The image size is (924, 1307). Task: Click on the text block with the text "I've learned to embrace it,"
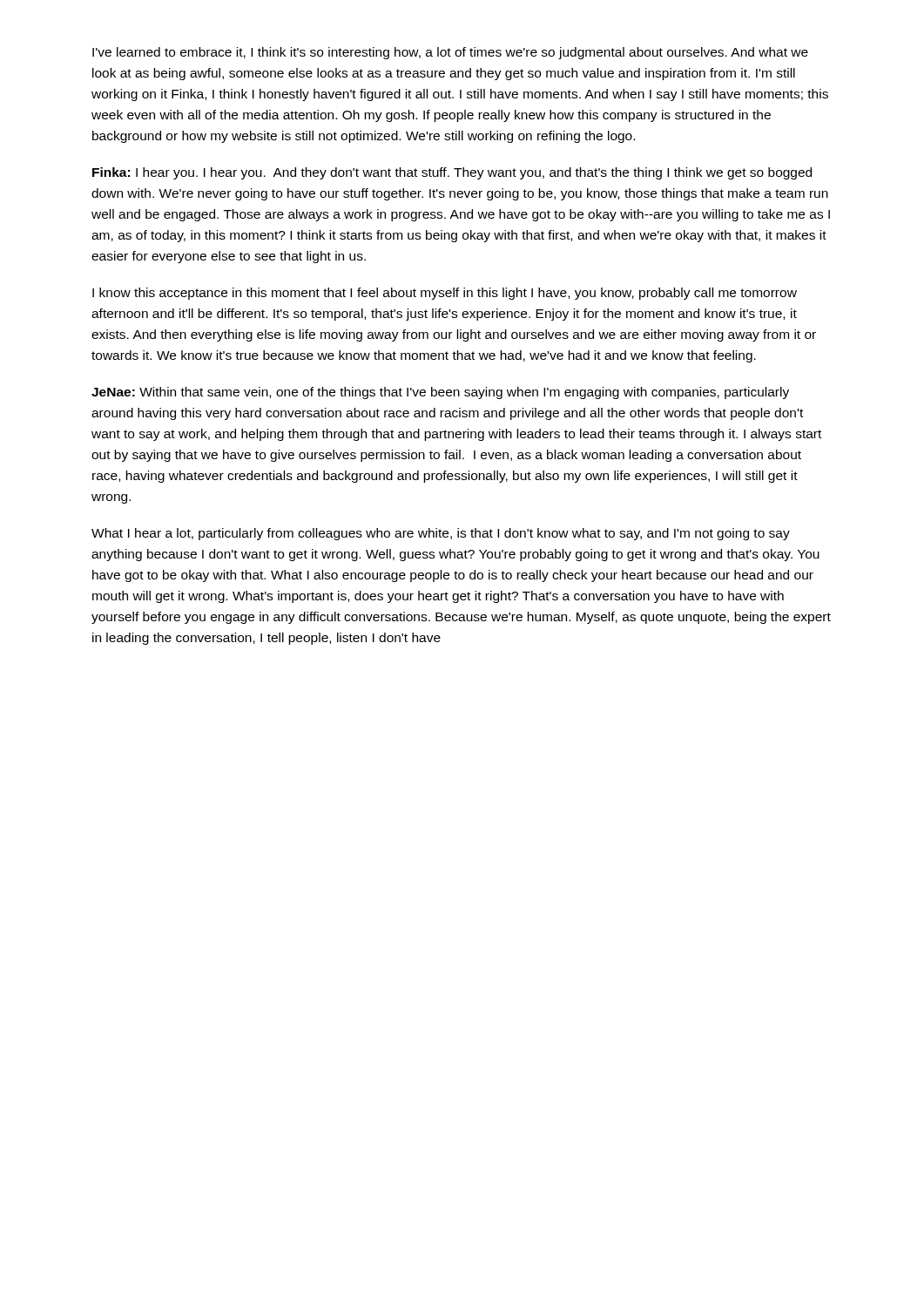[x=460, y=94]
